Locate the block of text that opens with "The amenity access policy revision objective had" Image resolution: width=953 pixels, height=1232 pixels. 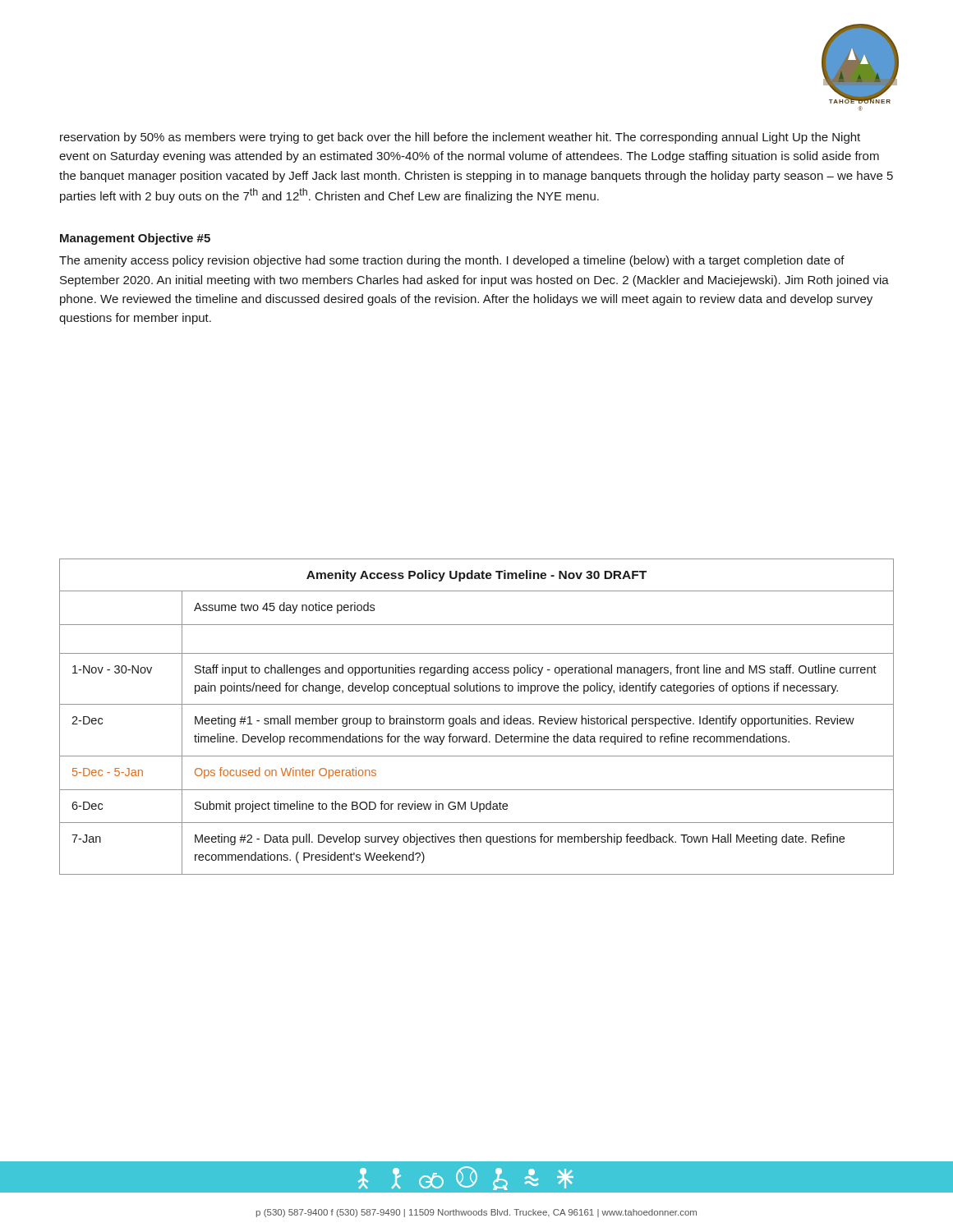(474, 289)
